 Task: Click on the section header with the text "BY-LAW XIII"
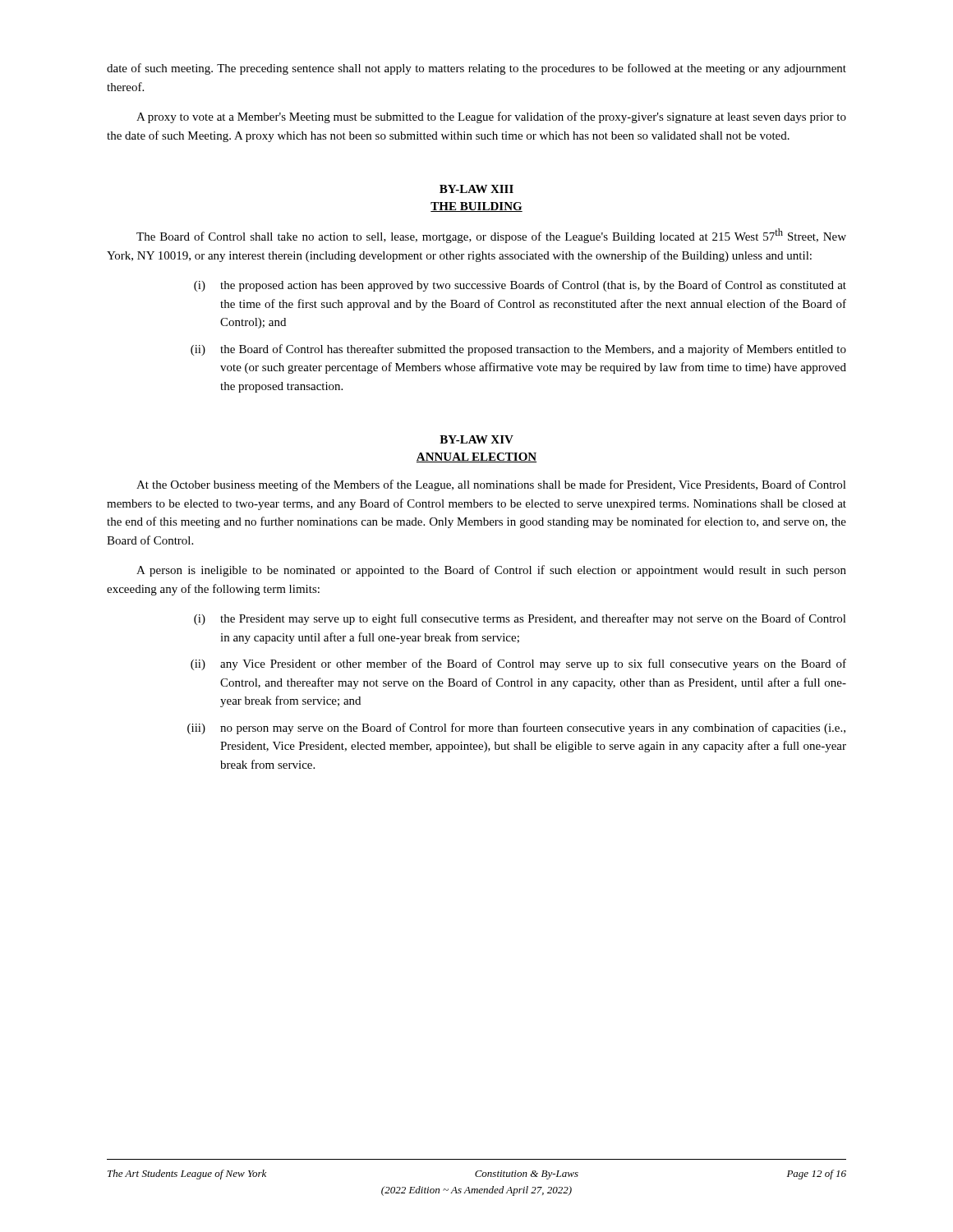(476, 189)
